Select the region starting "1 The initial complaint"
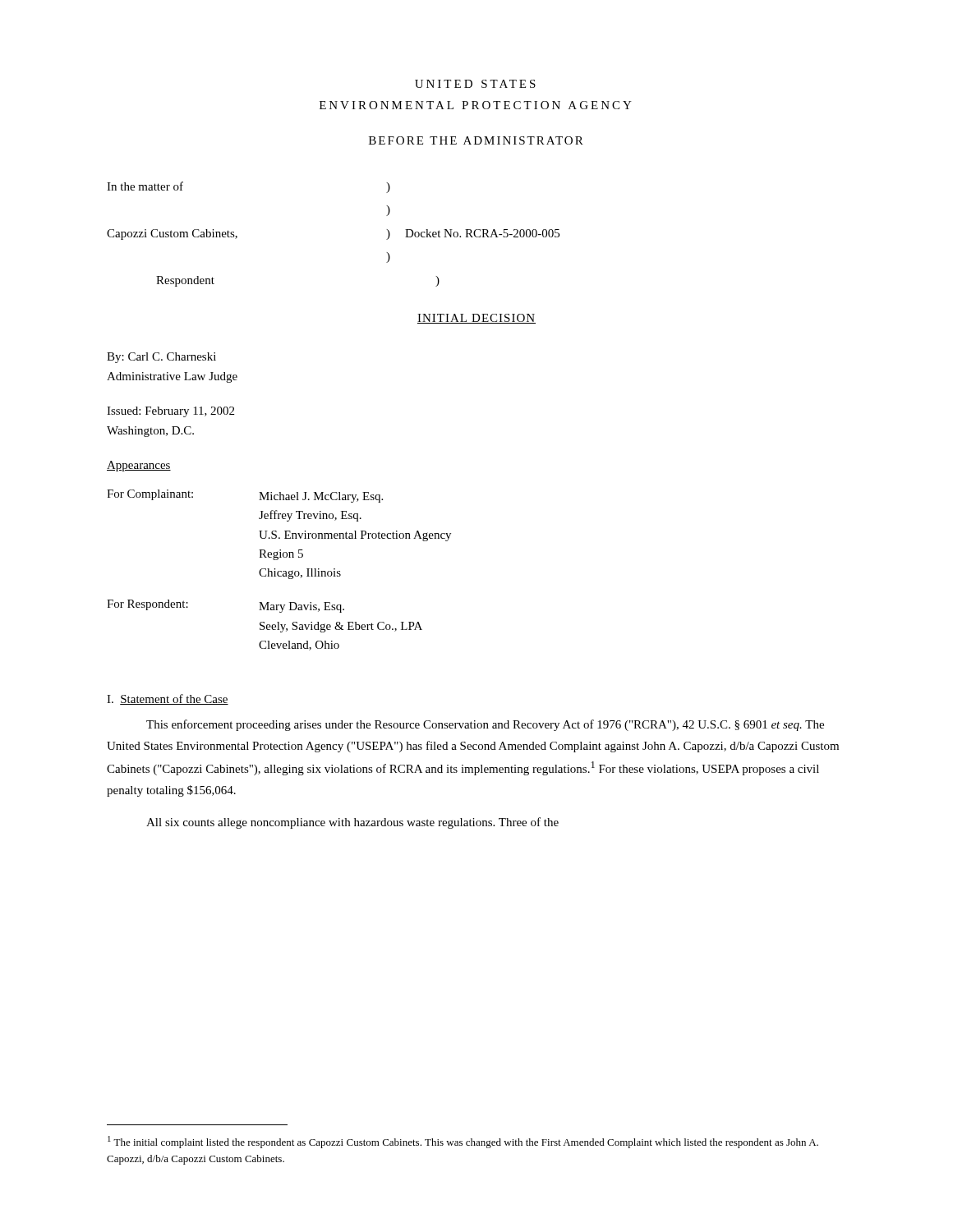The width and height of the screenshot is (953, 1232). (463, 1149)
